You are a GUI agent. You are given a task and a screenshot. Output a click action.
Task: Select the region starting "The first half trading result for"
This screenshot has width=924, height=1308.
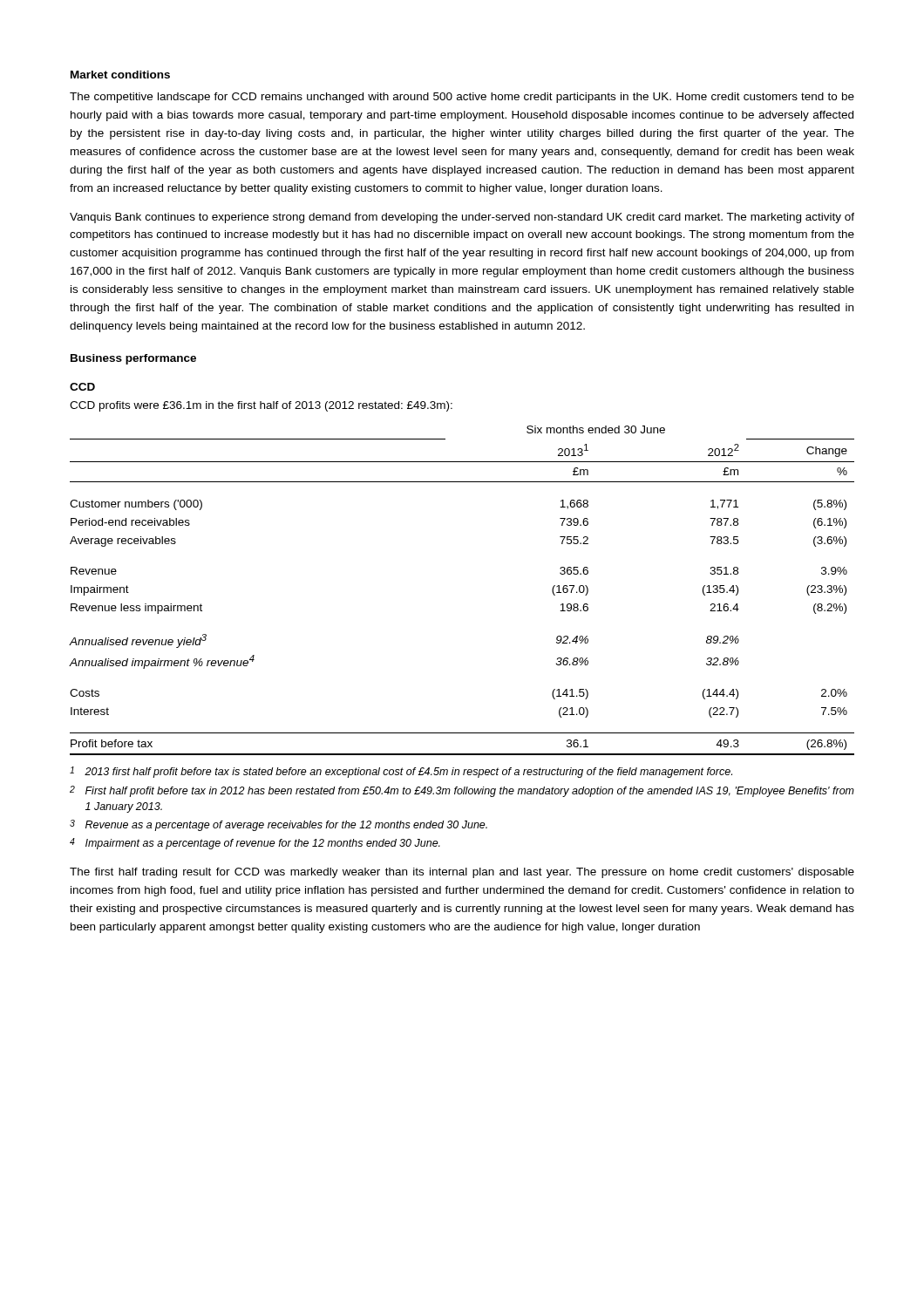[462, 899]
